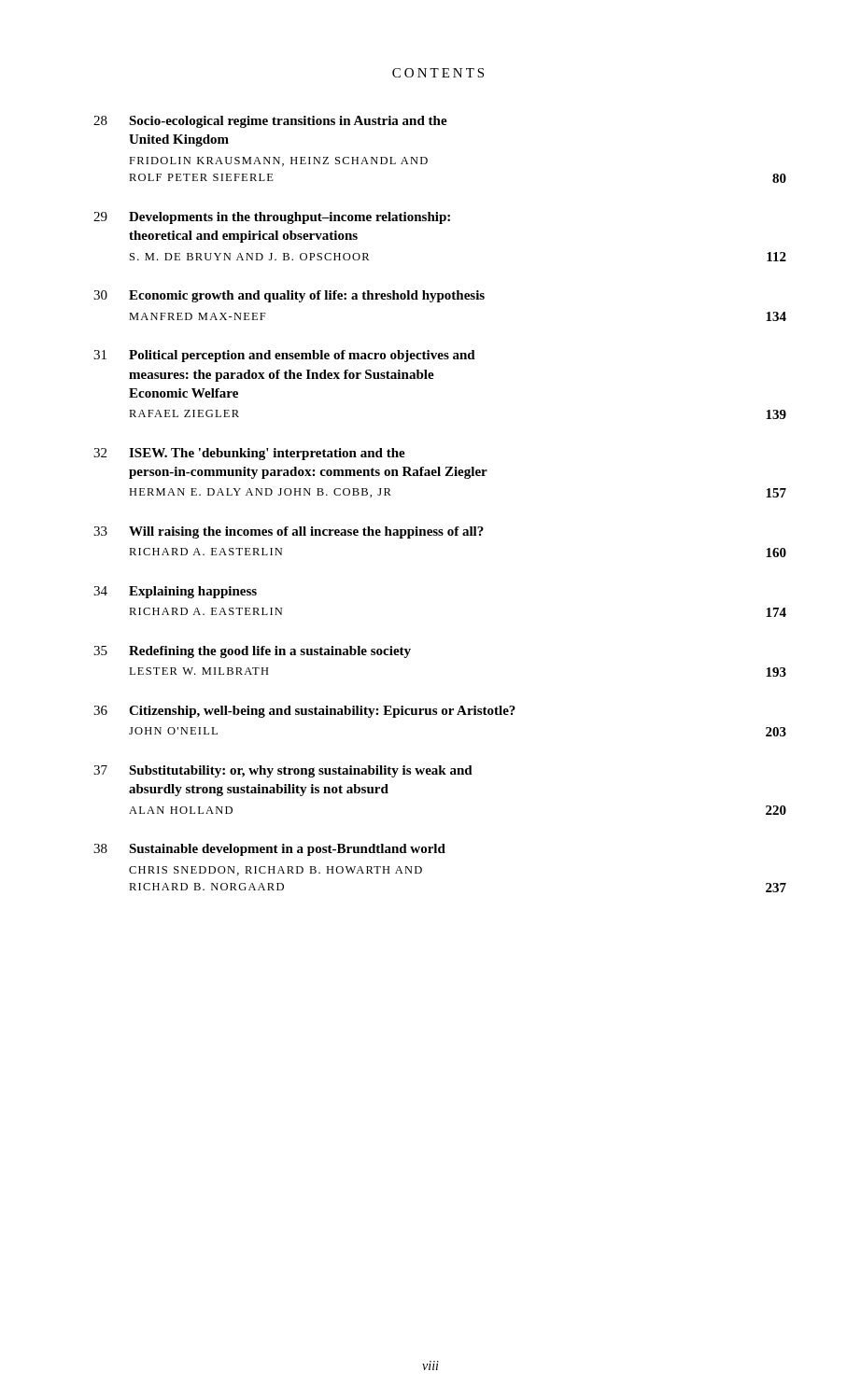This screenshot has width=861, height=1400.
Task: Navigate to the region starting "37 Substitutability: or,"
Action: tap(283, 771)
